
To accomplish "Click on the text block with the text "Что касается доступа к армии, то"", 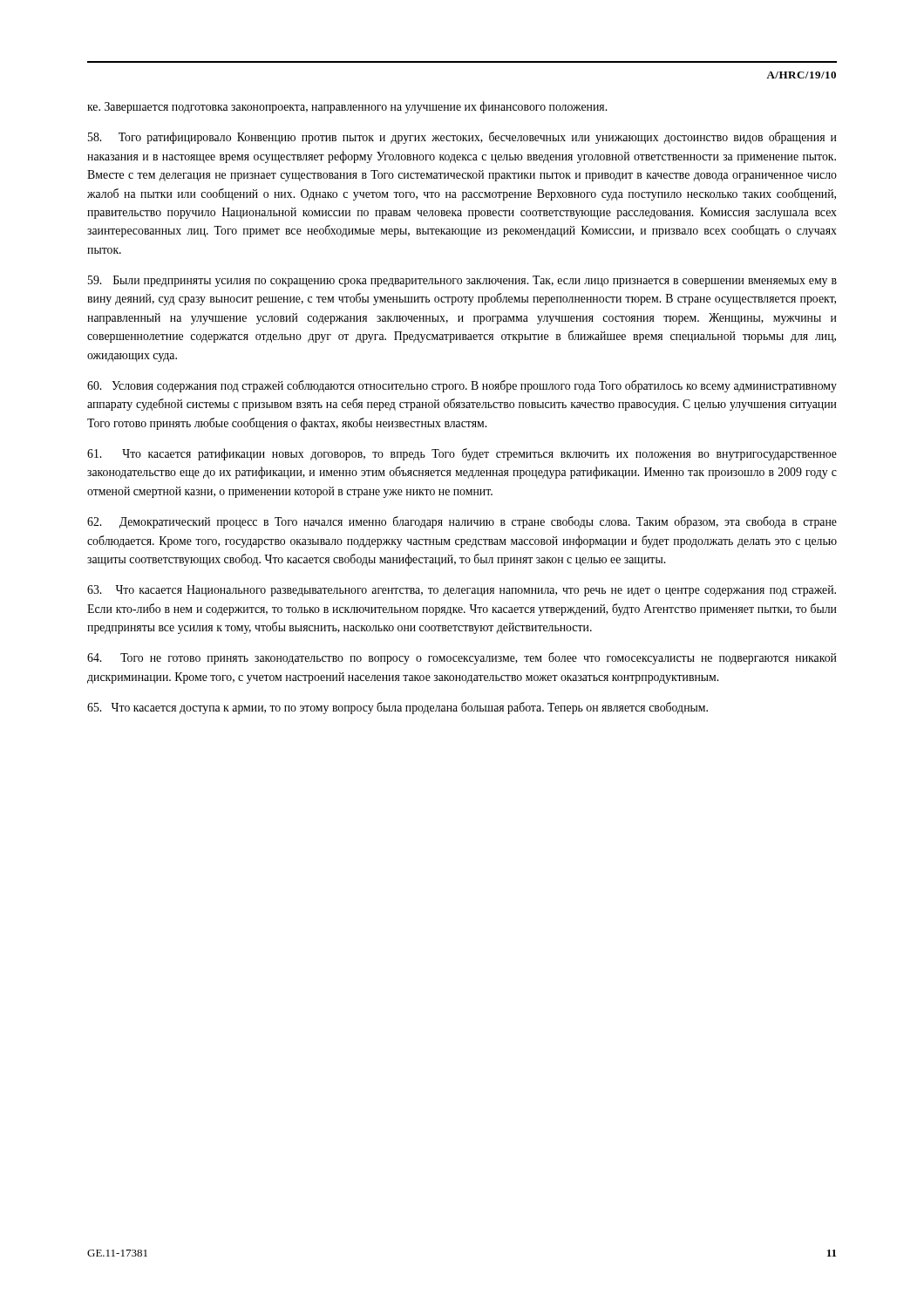I will tap(398, 708).
